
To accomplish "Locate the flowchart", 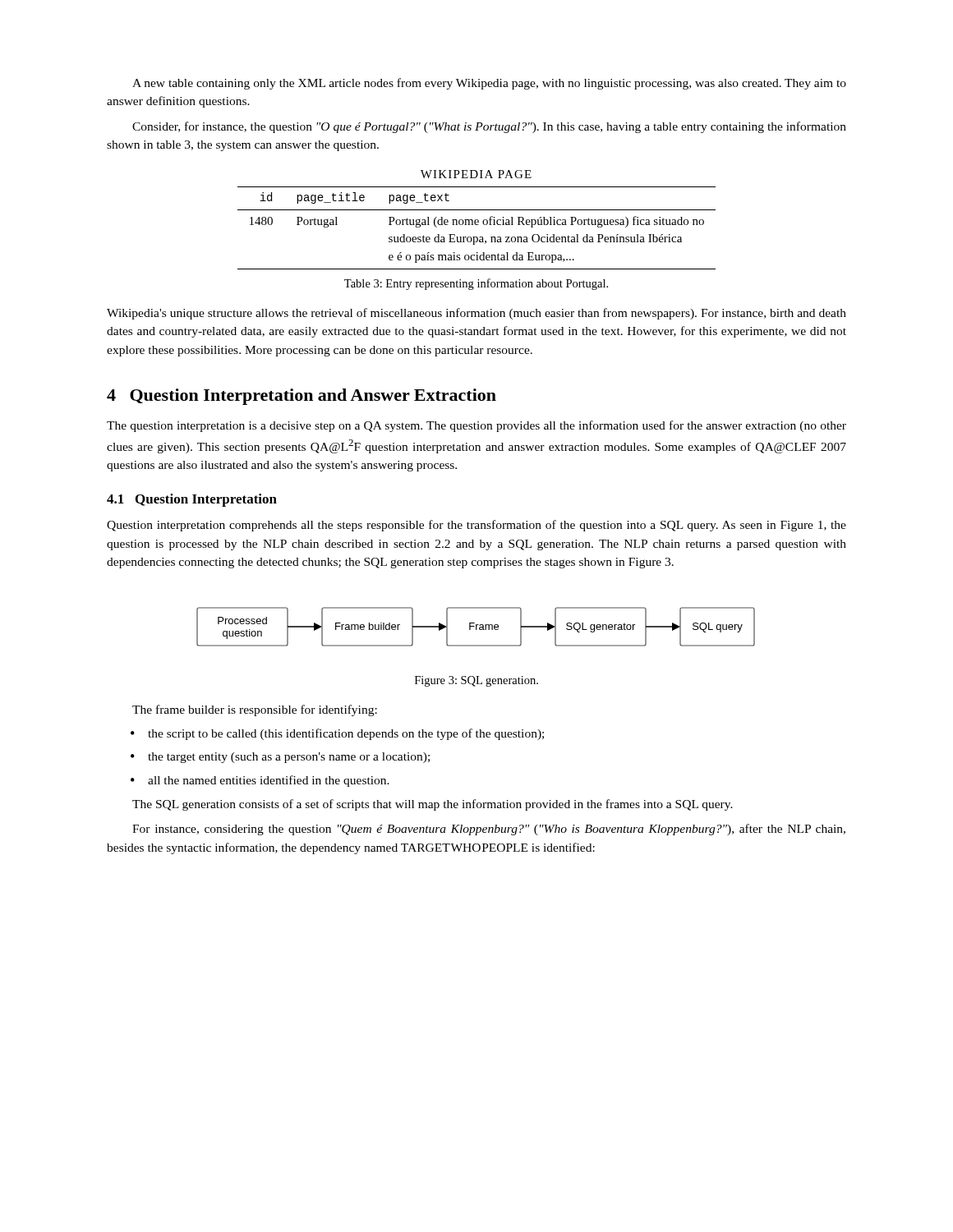I will tap(476, 629).
